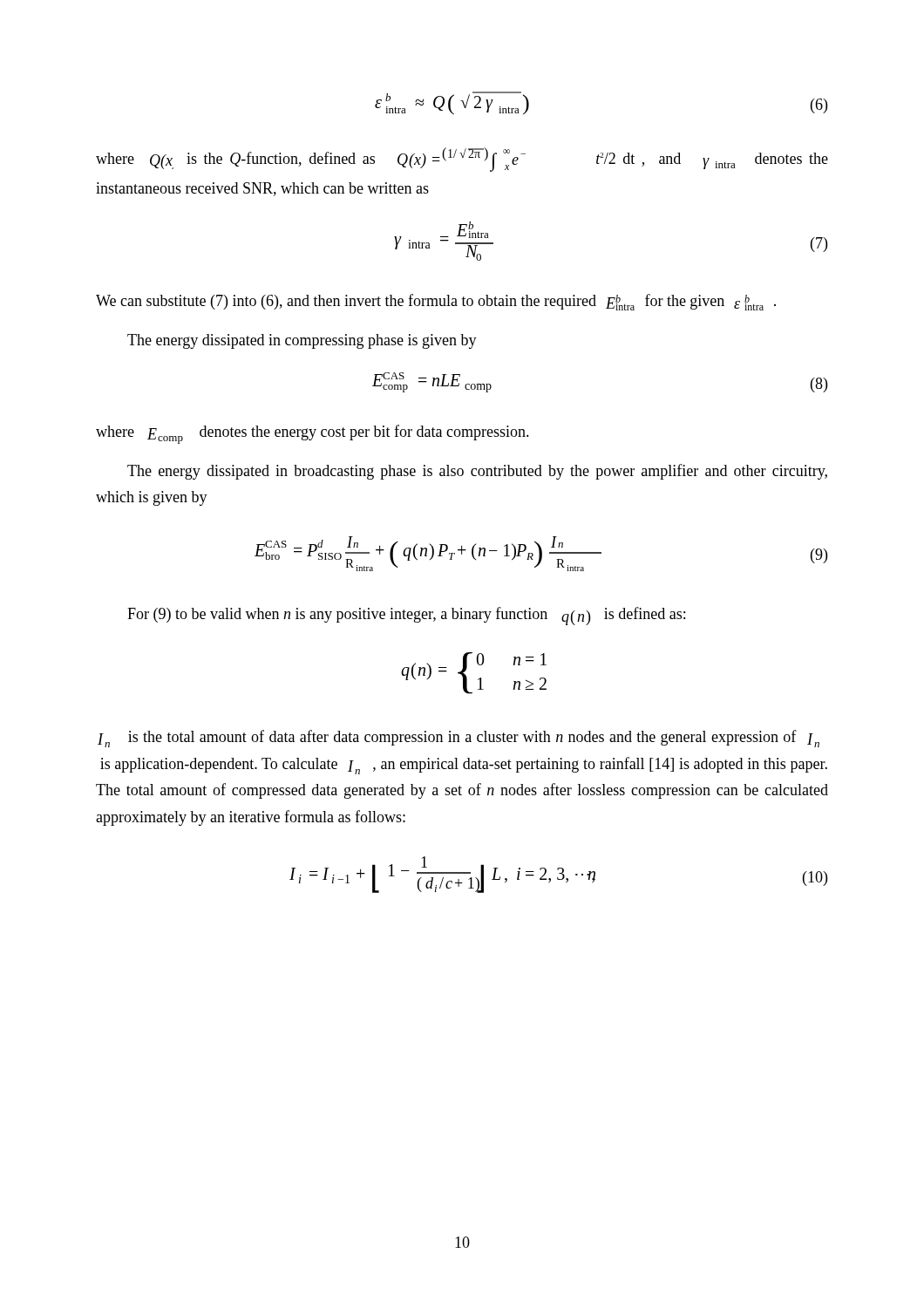
Task: Locate the formula that says "E CAS comp"
Action: [462, 384]
